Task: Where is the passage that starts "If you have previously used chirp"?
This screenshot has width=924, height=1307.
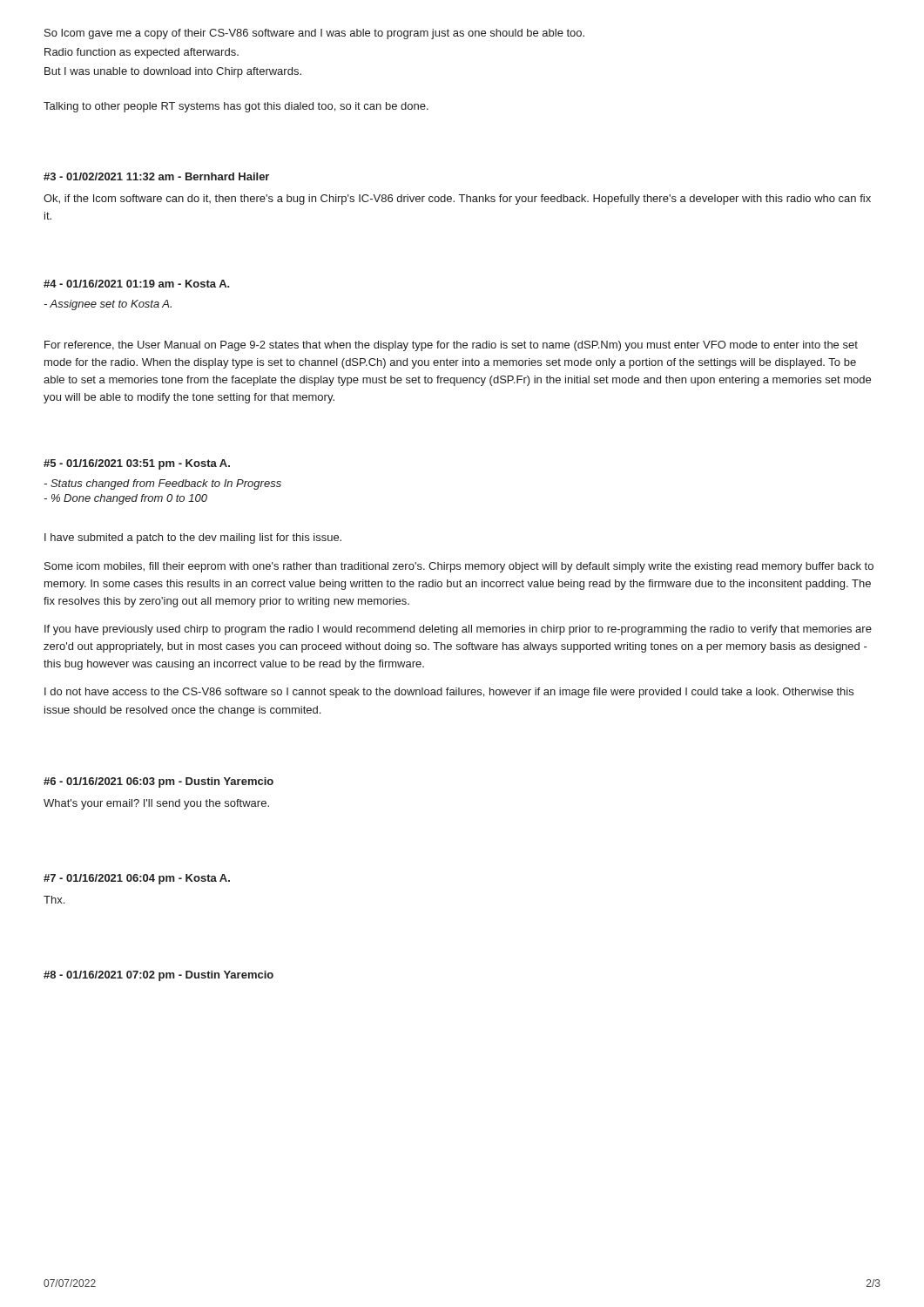Action: [x=462, y=647]
